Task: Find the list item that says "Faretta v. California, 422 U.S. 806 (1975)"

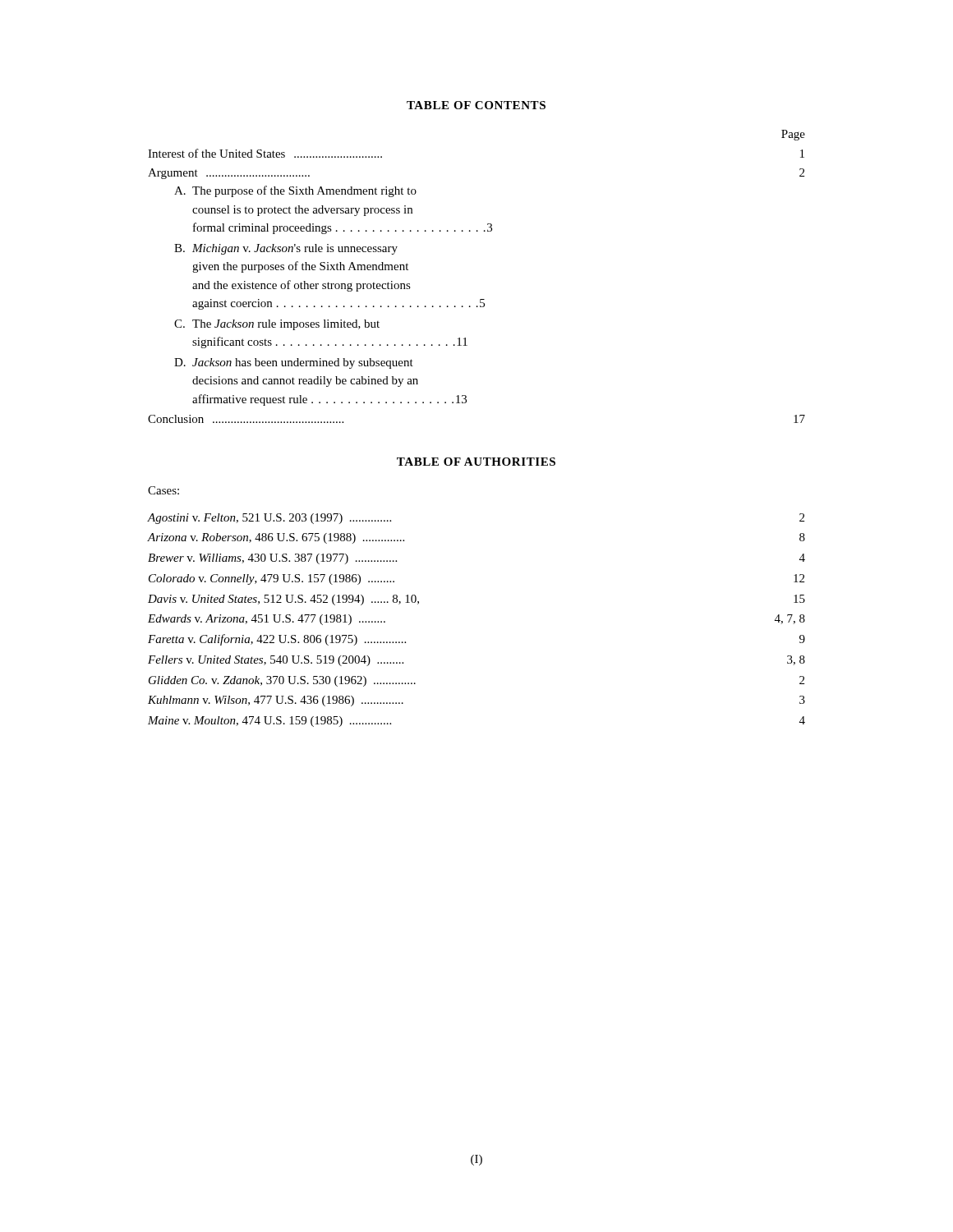Action: point(262,641)
